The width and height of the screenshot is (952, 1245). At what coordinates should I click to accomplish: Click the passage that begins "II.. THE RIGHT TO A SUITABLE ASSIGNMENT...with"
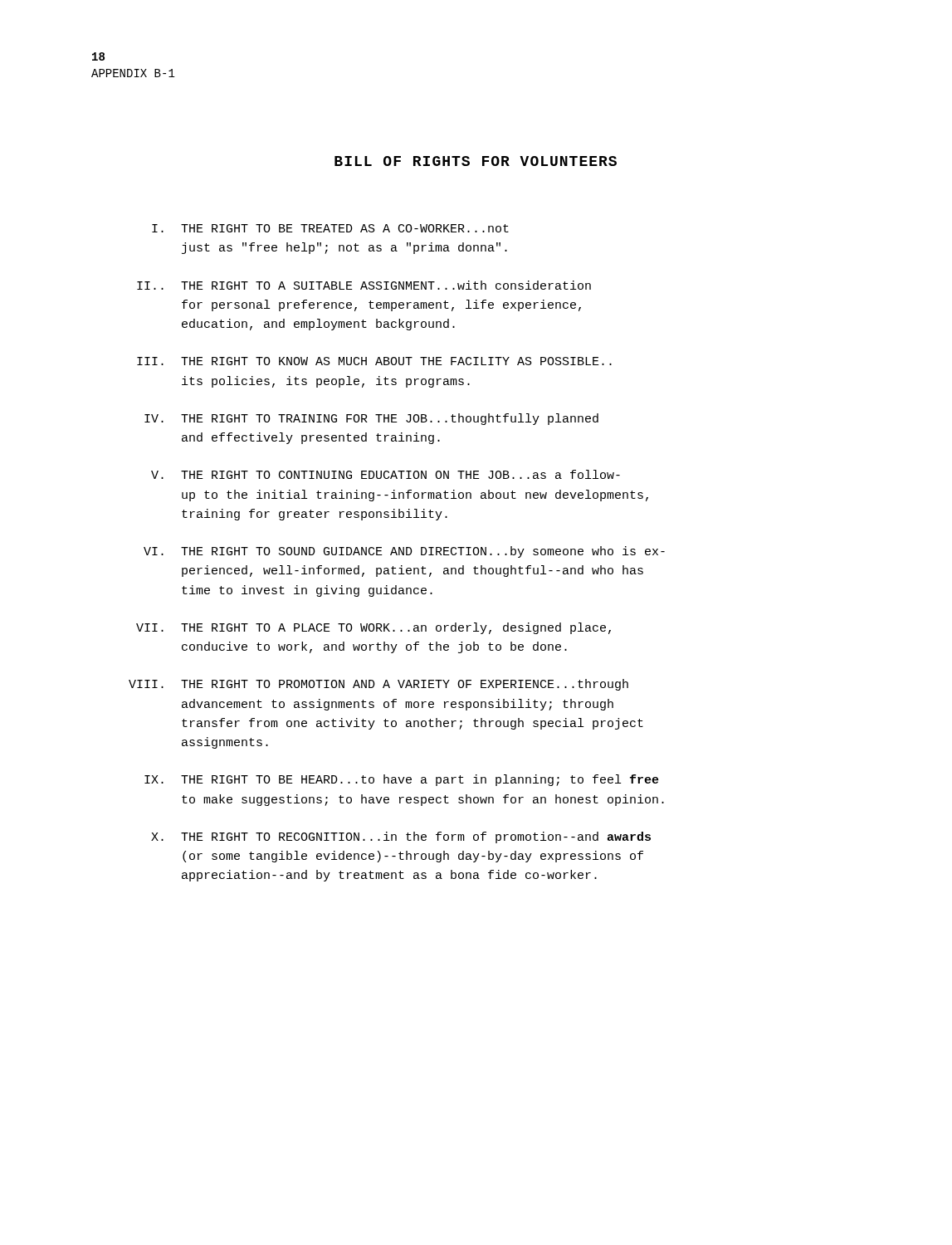coord(448,306)
